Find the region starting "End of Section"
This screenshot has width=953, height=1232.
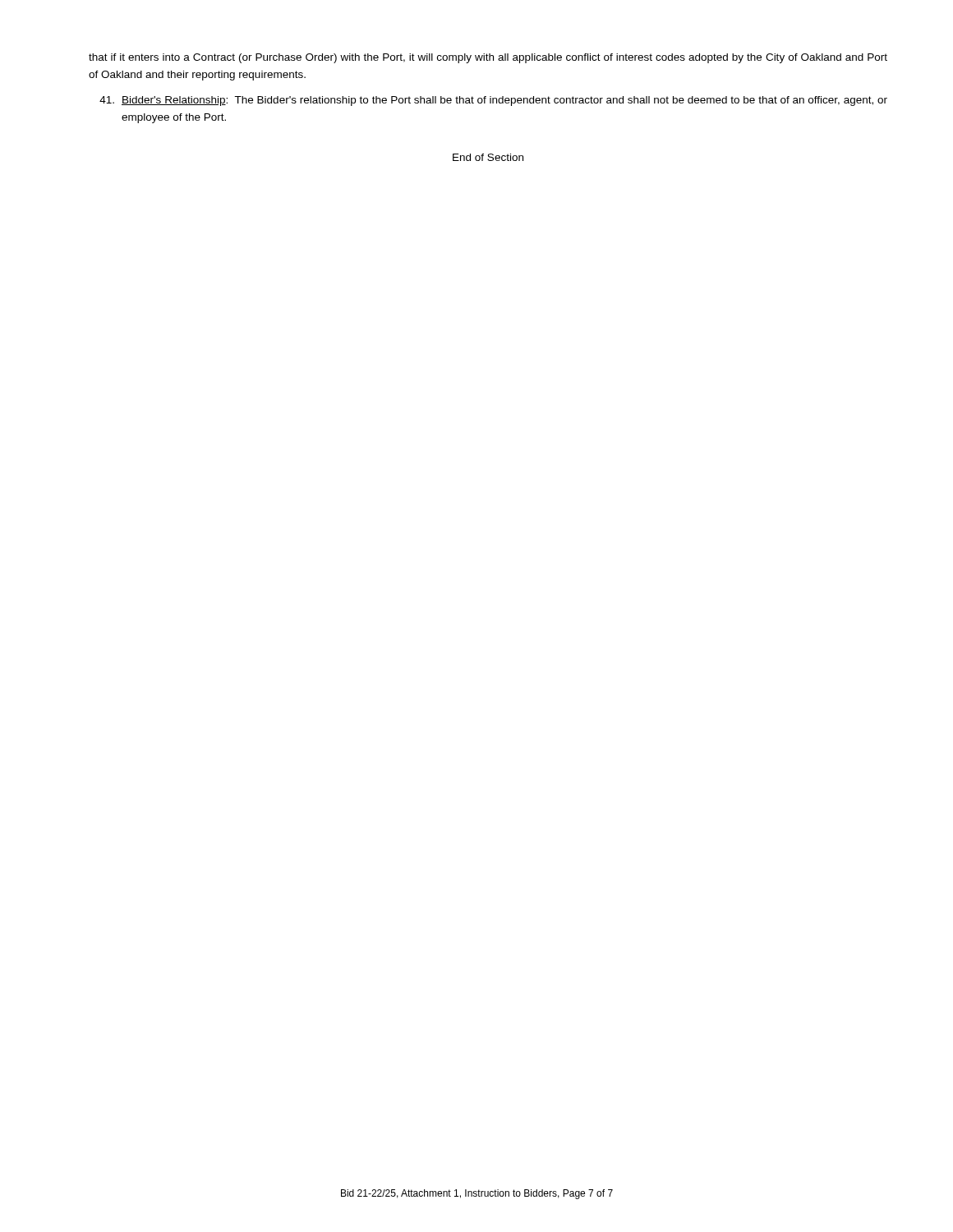coord(488,157)
